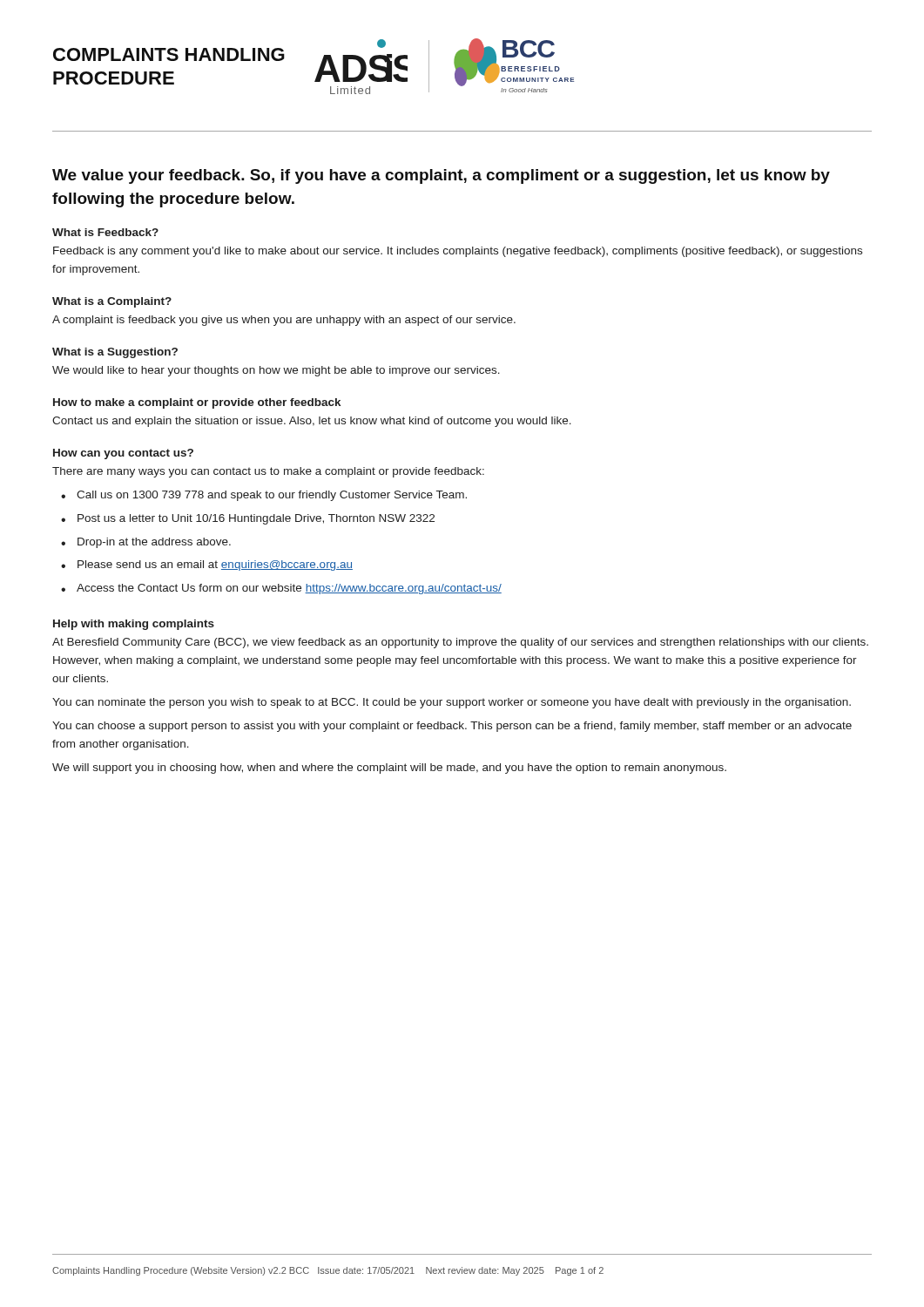924x1307 pixels.
Task: Find the text starting "Help with making complaints"
Action: point(133,624)
